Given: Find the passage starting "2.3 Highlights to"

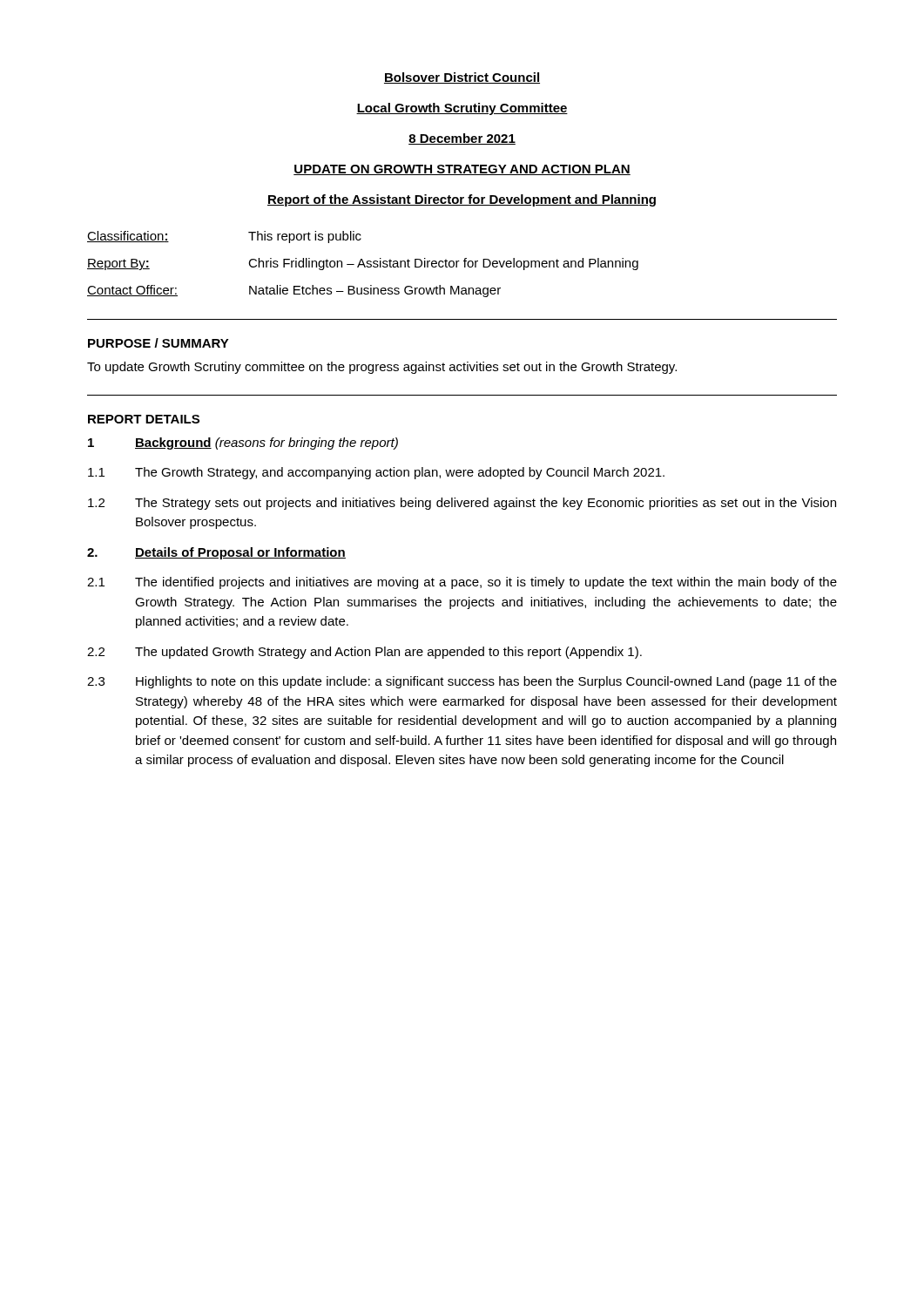Looking at the screenshot, I should 462,721.
